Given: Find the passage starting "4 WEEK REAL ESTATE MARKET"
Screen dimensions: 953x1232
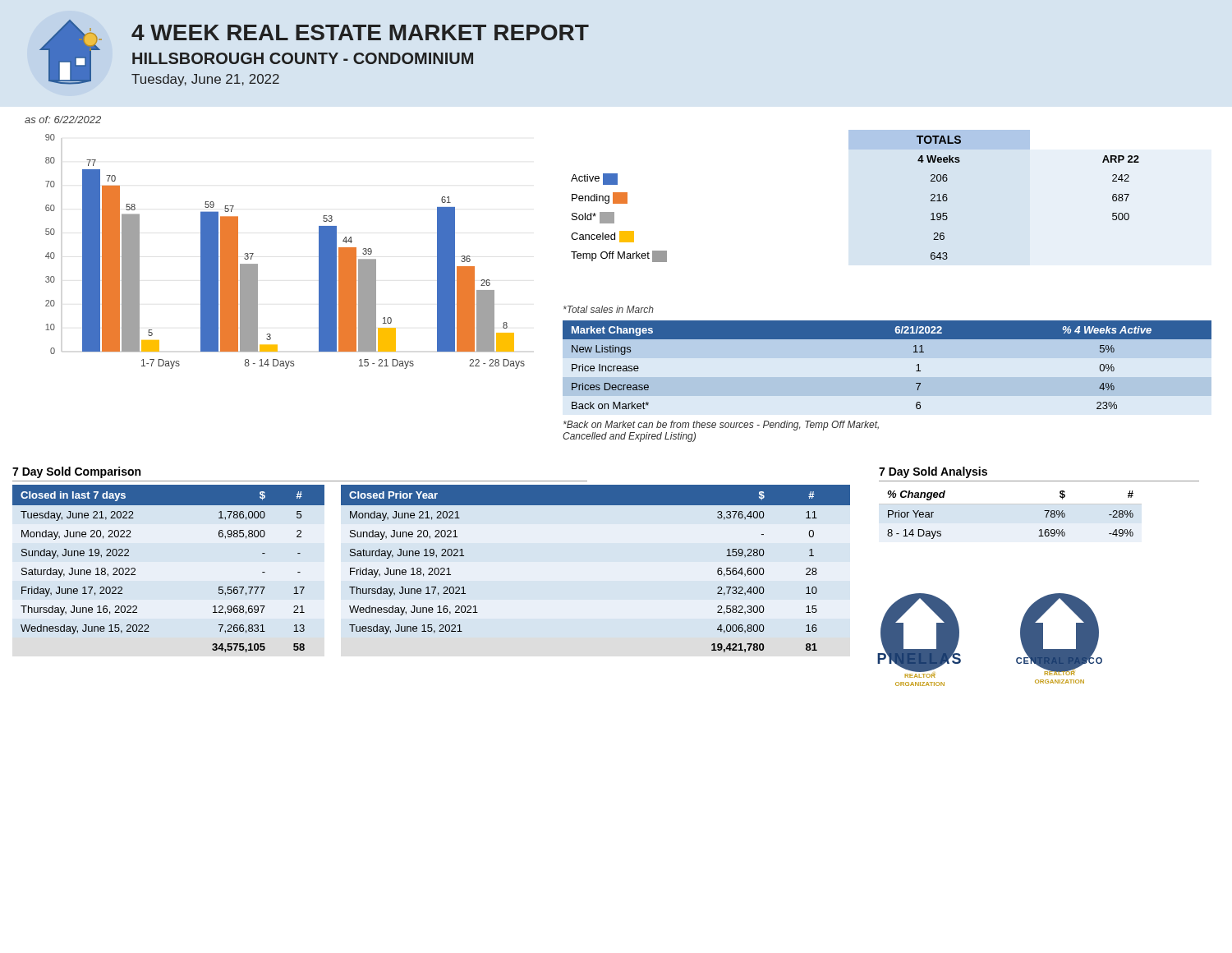Looking at the screenshot, I should pyautogui.click(x=360, y=53).
